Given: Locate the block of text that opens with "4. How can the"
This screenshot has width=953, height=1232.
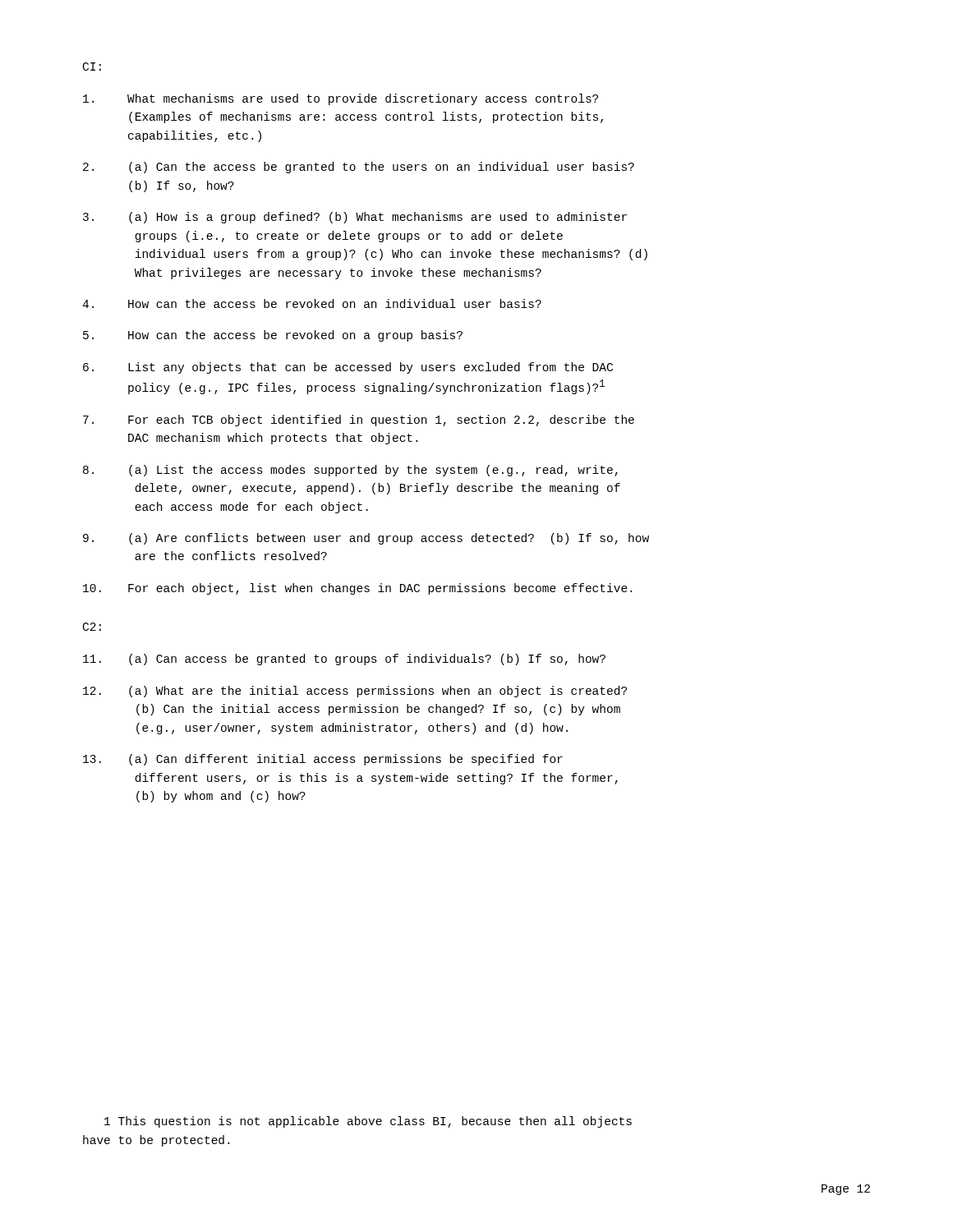Looking at the screenshot, I should coord(312,305).
